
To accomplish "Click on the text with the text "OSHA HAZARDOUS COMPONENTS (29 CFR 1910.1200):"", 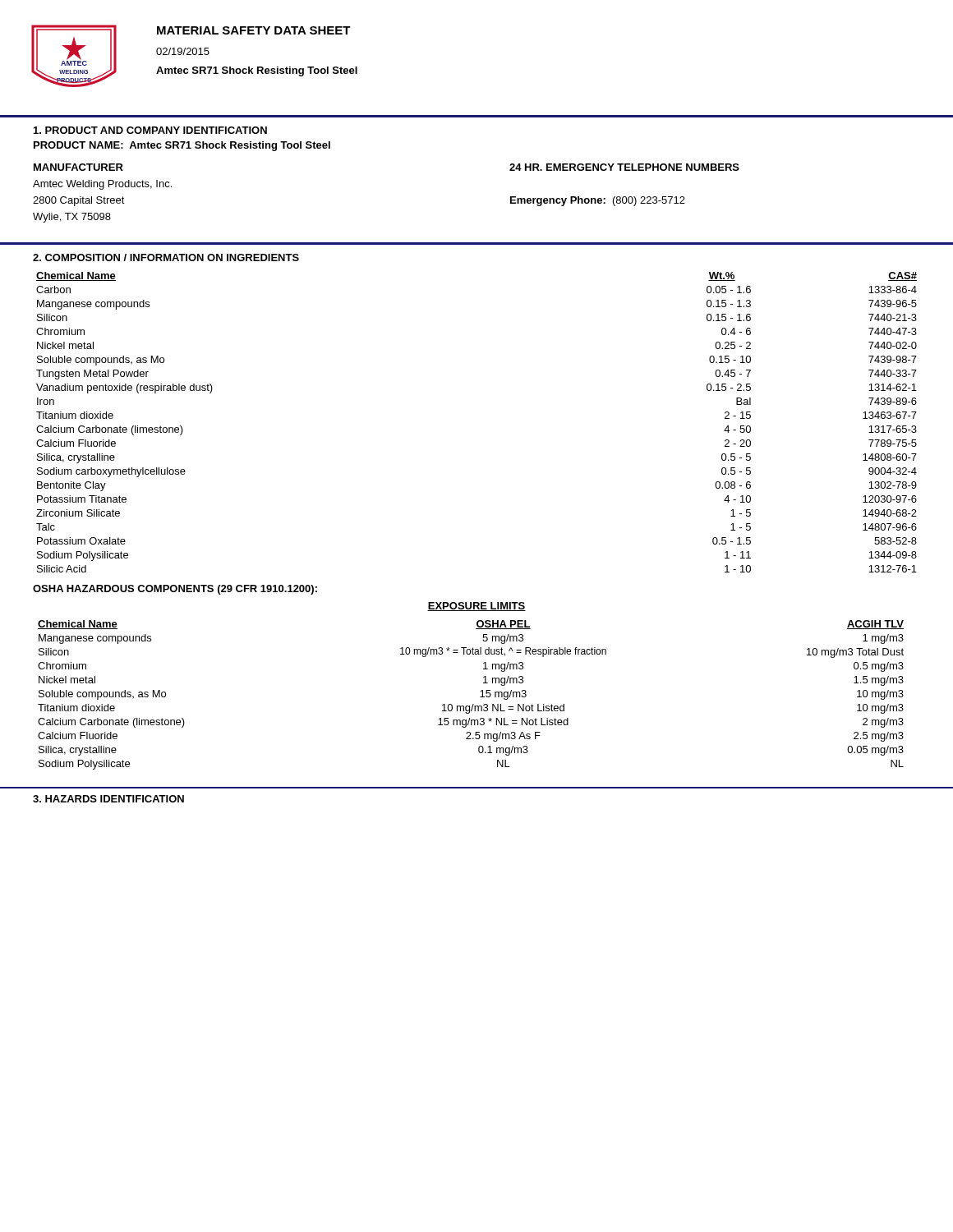I will tap(175, 588).
